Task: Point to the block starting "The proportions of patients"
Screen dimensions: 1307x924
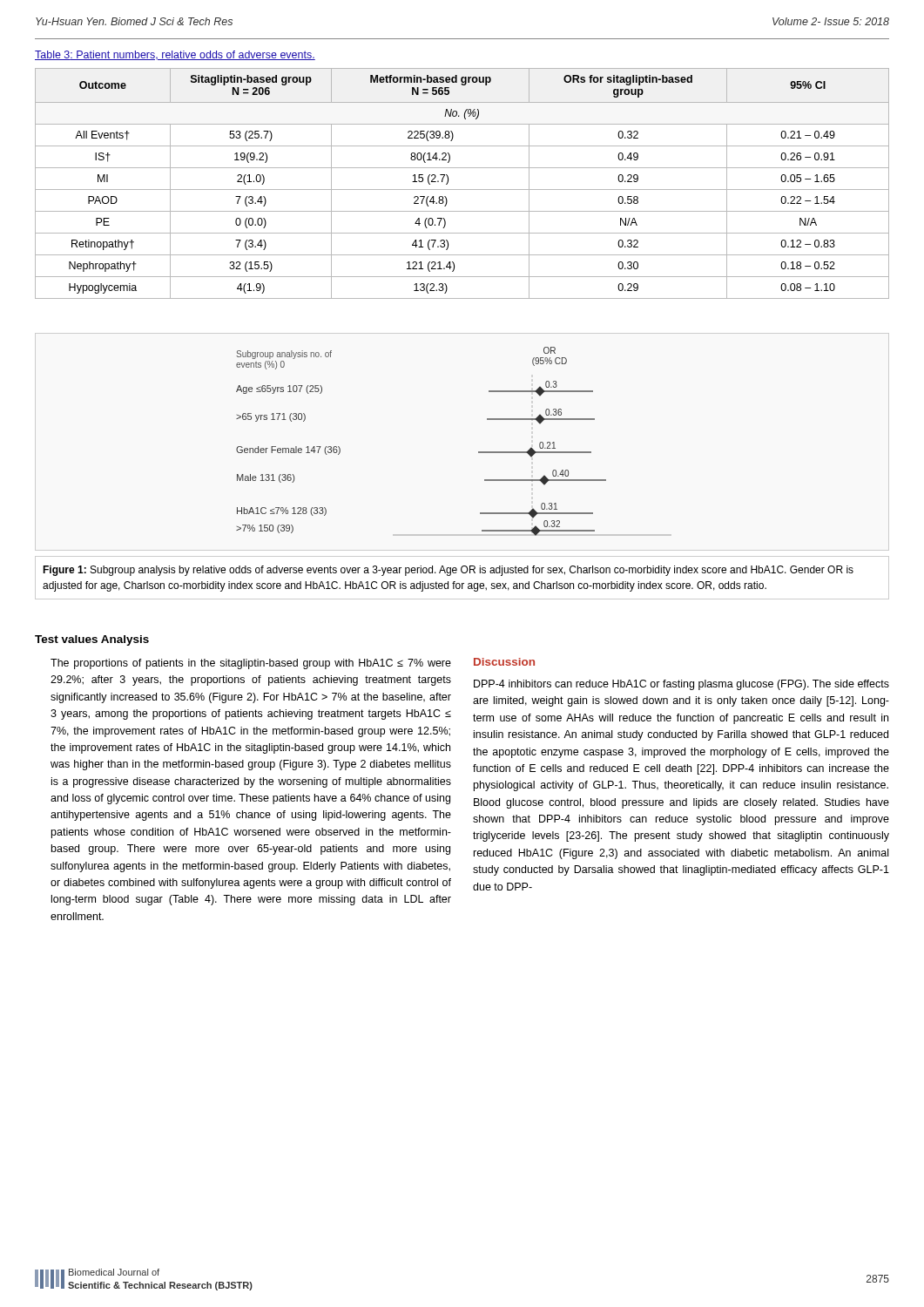Action: click(x=251, y=790)
